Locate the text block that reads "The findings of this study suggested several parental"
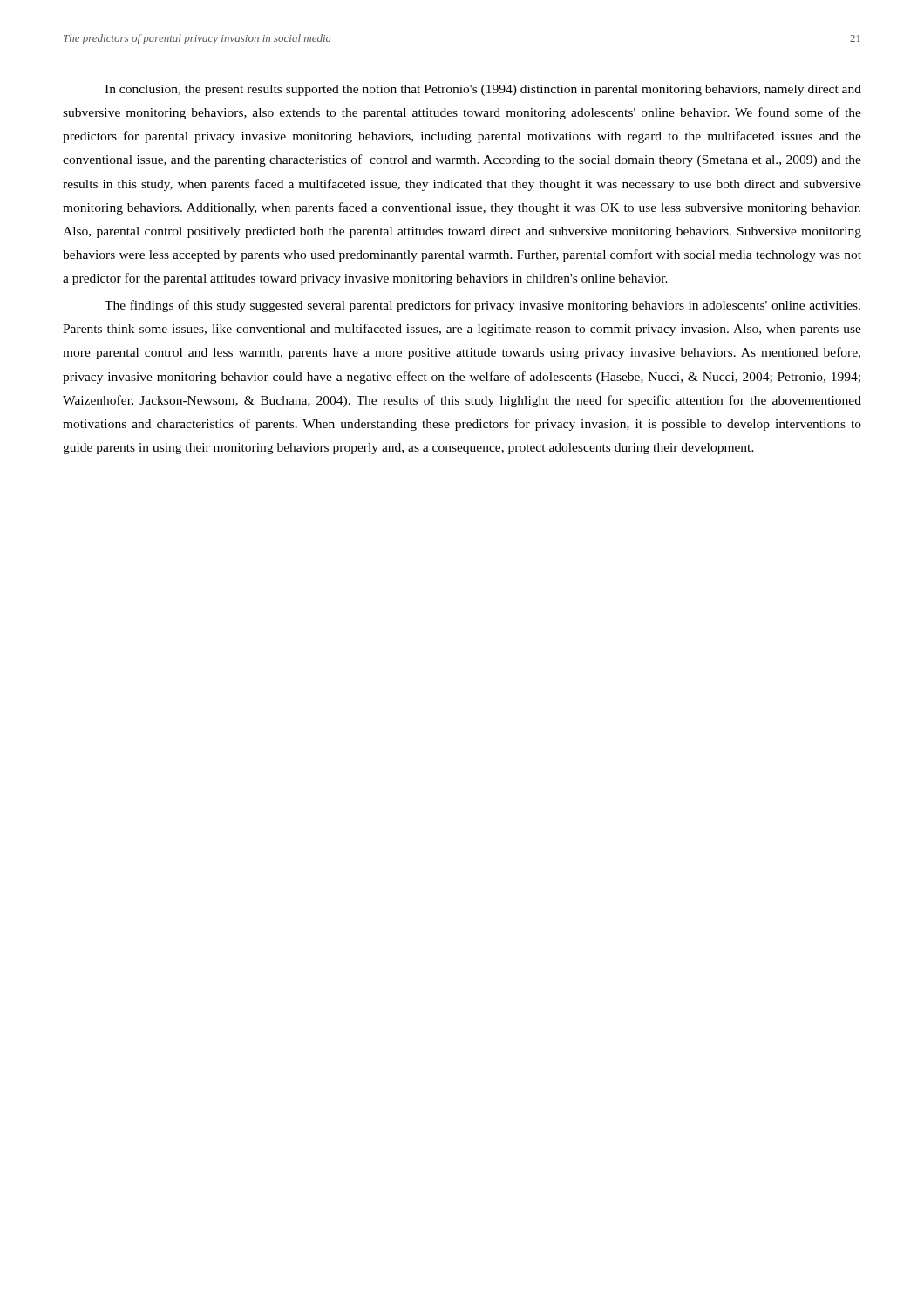The width and height of the screenshot is (924, 1308). (462, 376)
